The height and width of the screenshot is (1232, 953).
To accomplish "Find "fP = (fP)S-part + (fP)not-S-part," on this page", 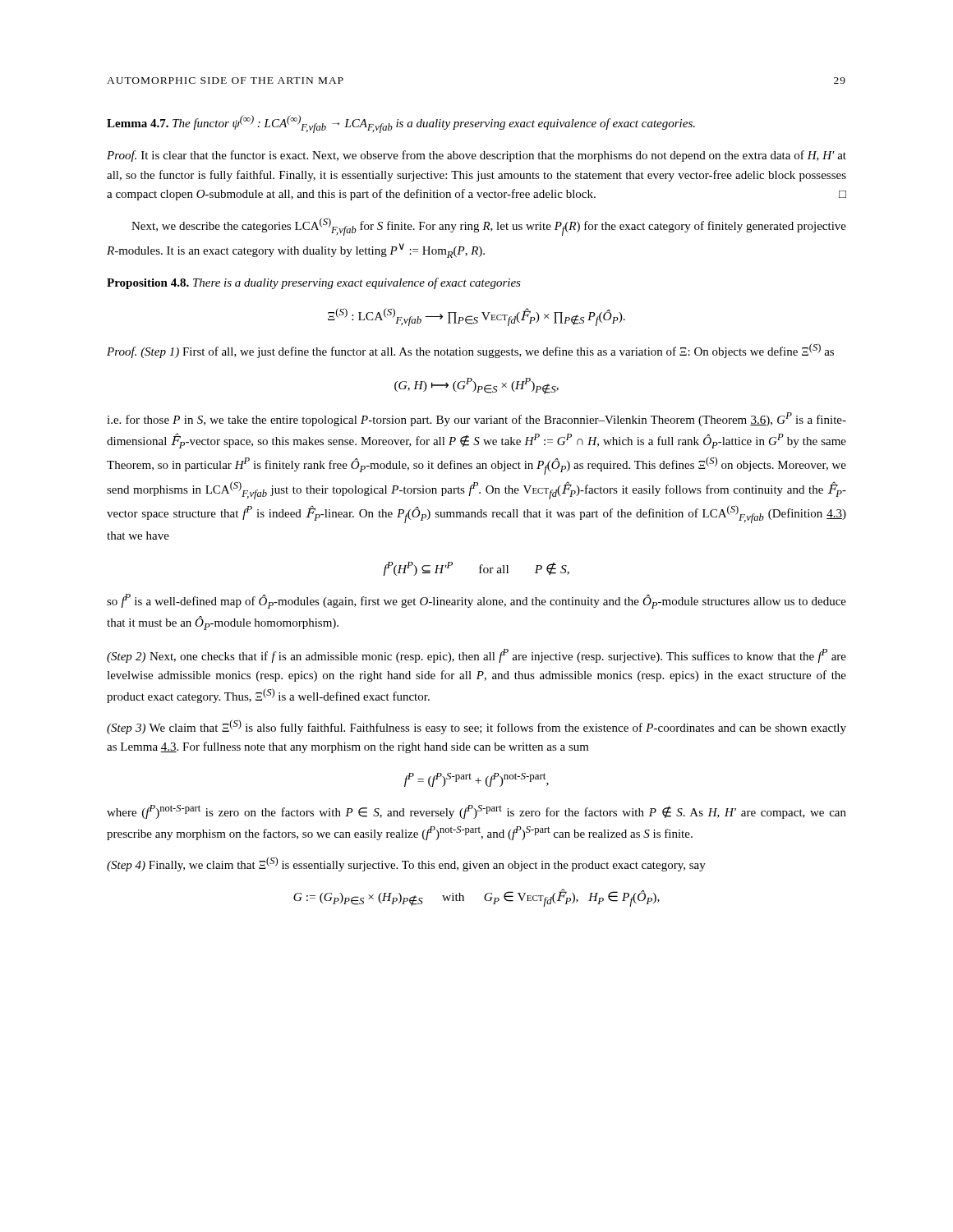I will [x=476, y=778].
